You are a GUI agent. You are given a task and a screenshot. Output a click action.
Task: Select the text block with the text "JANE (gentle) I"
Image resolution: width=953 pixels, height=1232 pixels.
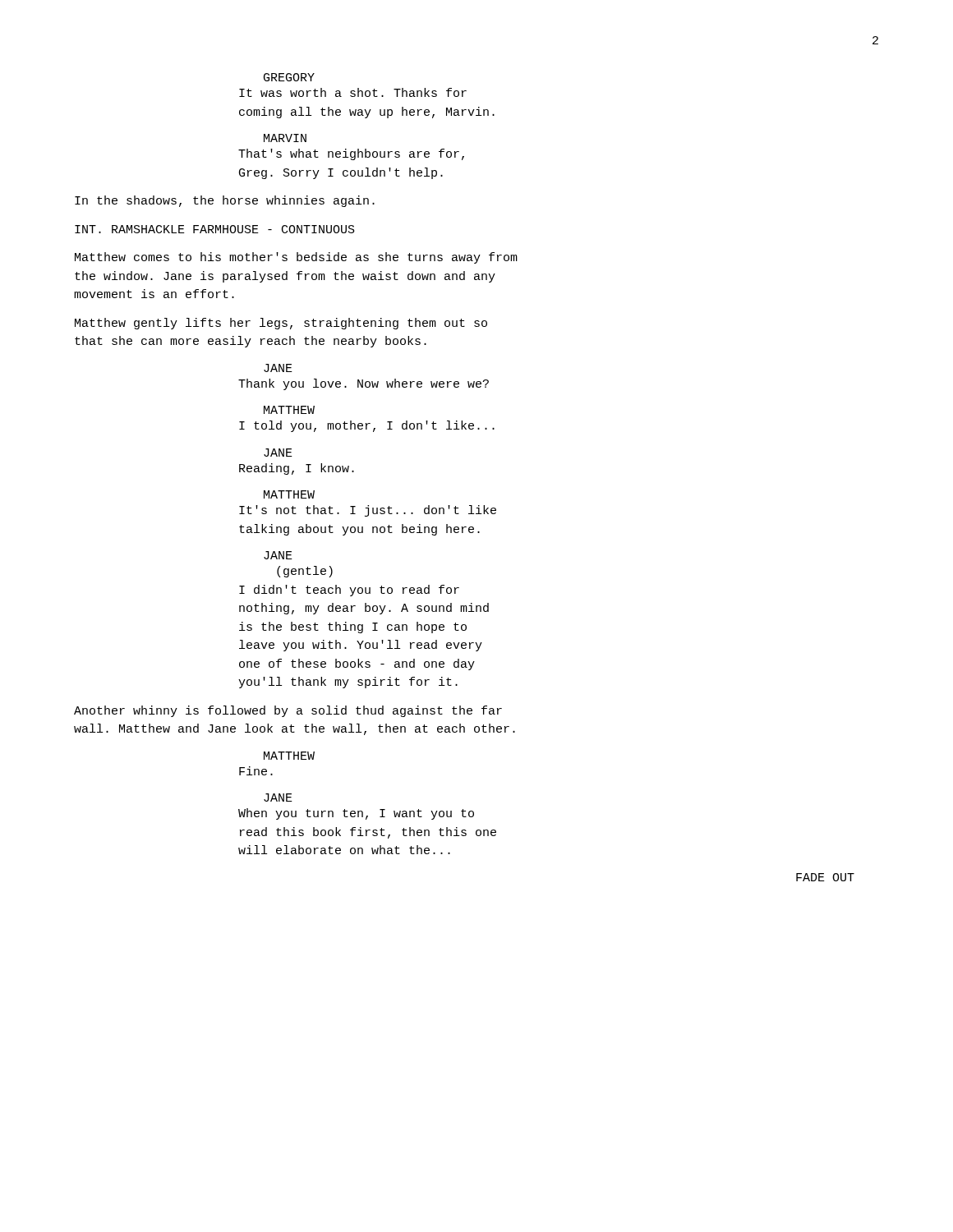[278, 555]
